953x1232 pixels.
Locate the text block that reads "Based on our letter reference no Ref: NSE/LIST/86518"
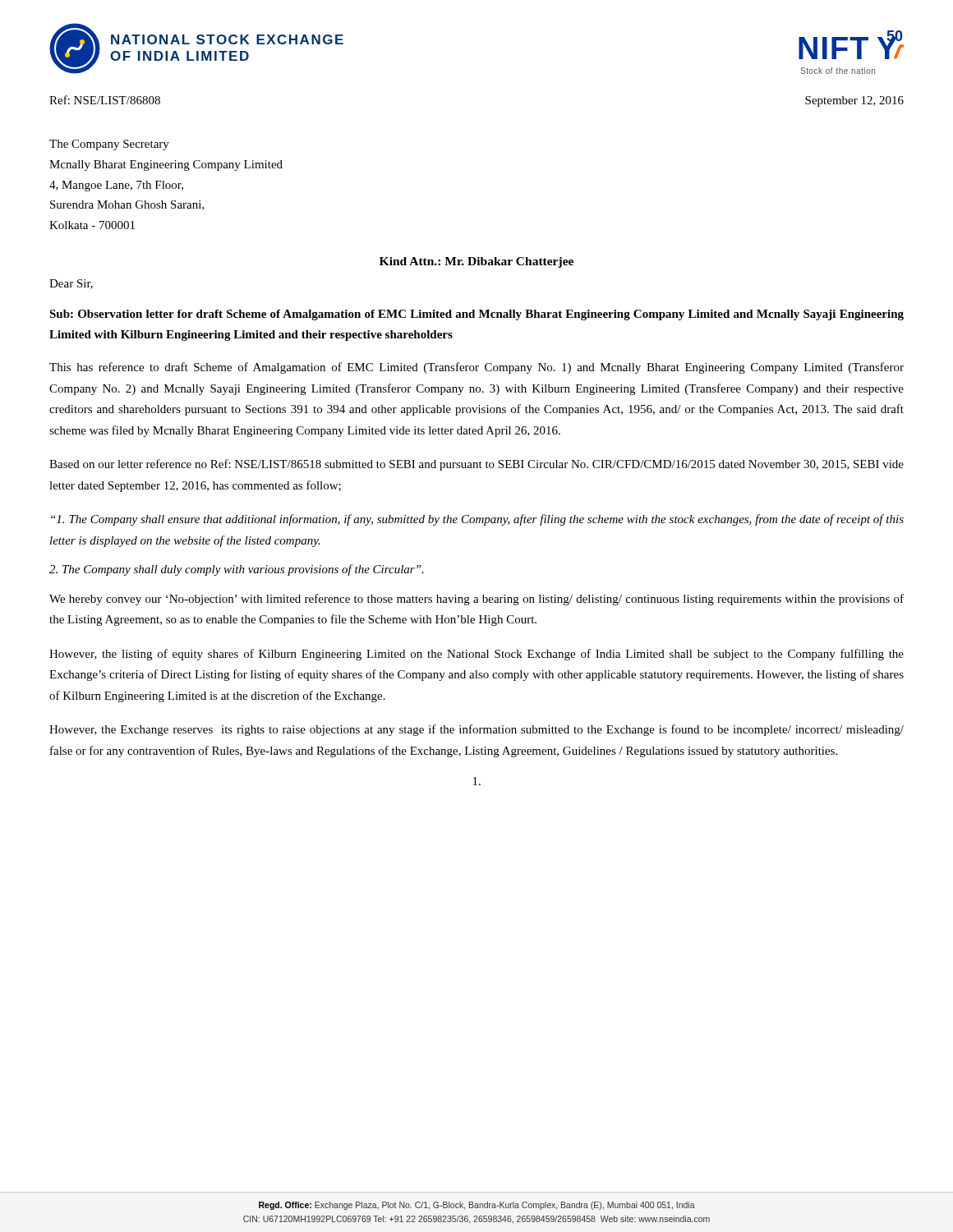[476, 475]
